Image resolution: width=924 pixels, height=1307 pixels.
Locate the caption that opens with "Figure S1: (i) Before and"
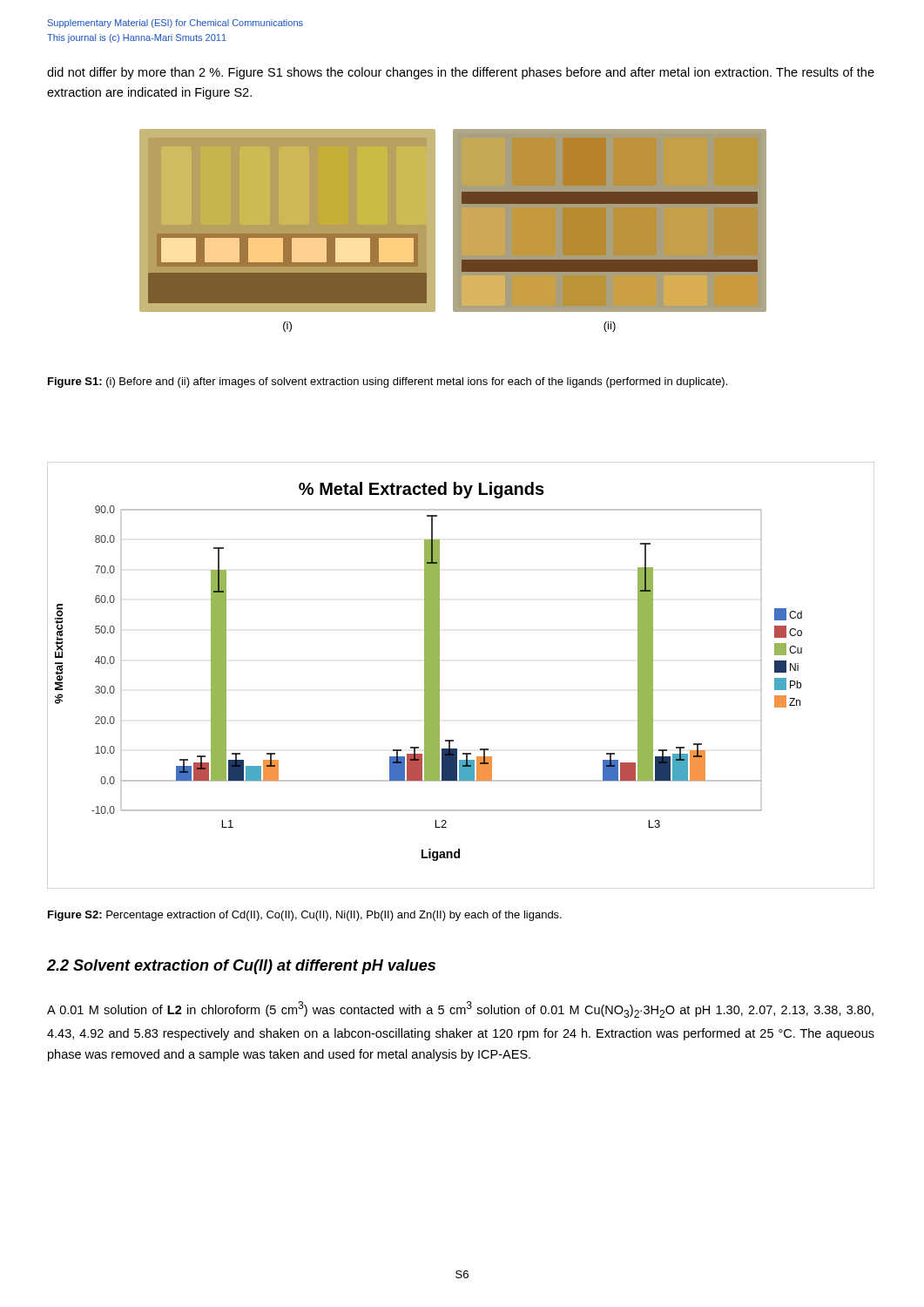pyautogui.click(x=388, y=381)
